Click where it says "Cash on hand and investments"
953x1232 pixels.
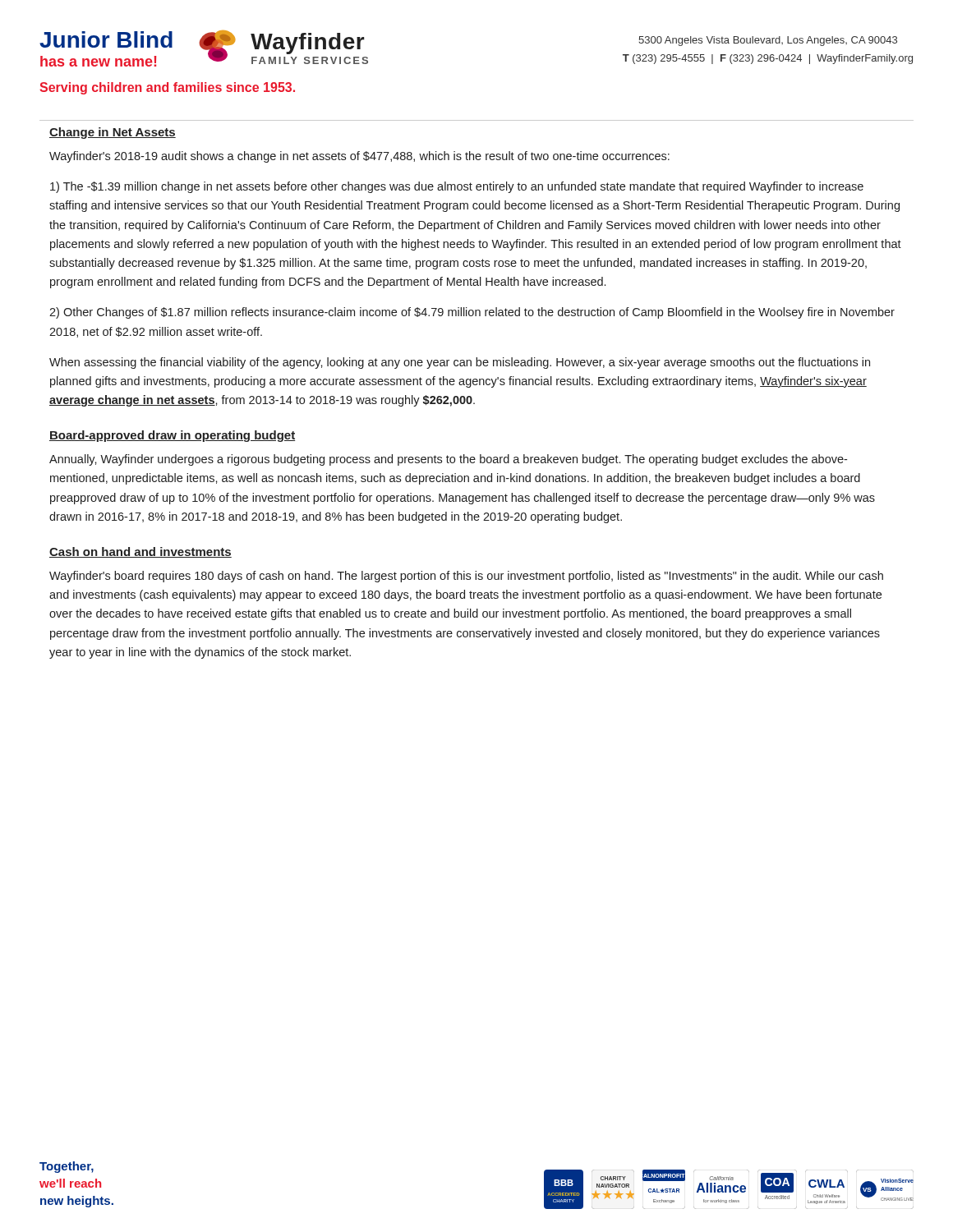[140, 552]
